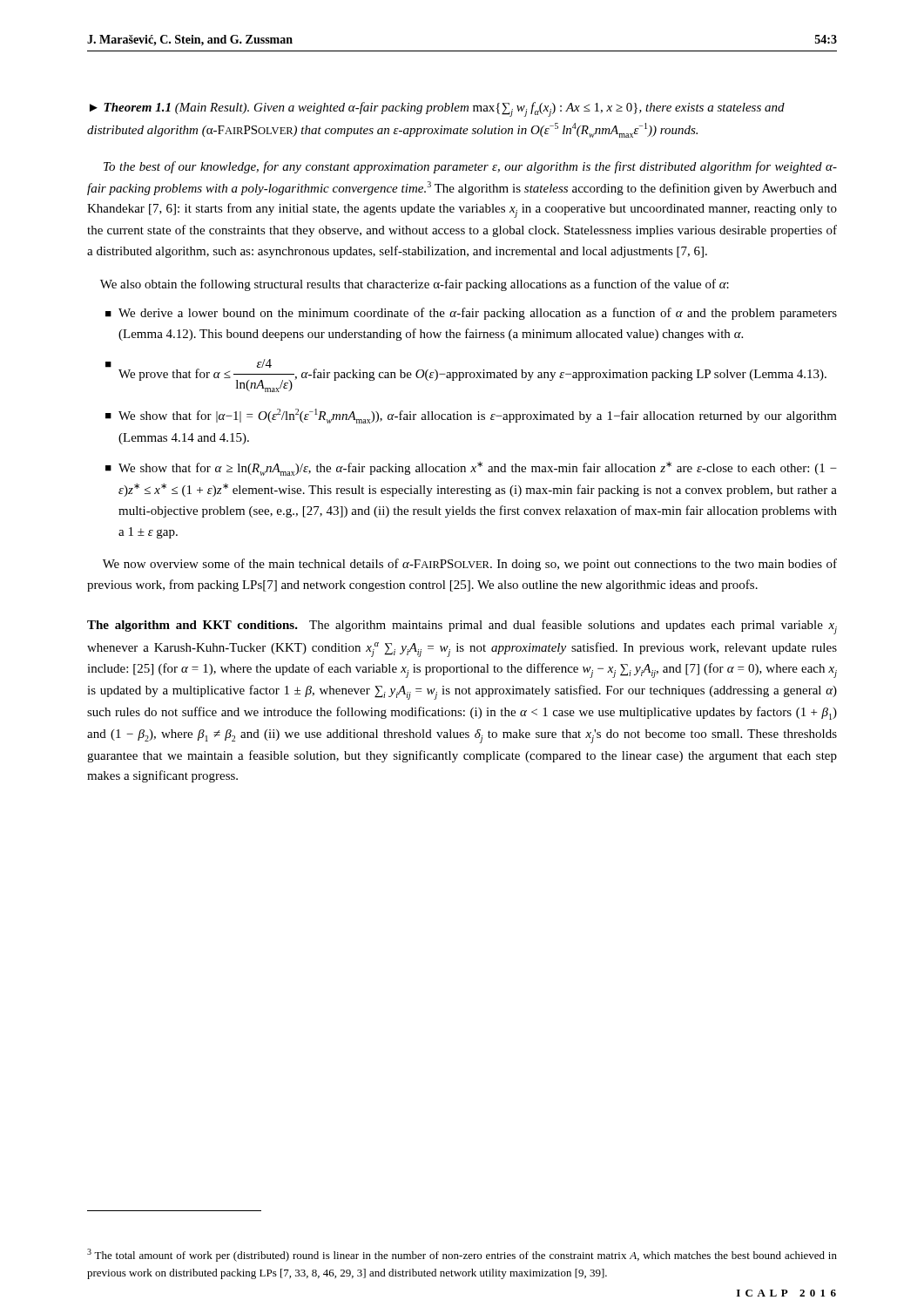Click on the text block with the text "► Theorem 1.1"

tap(436, 120)
